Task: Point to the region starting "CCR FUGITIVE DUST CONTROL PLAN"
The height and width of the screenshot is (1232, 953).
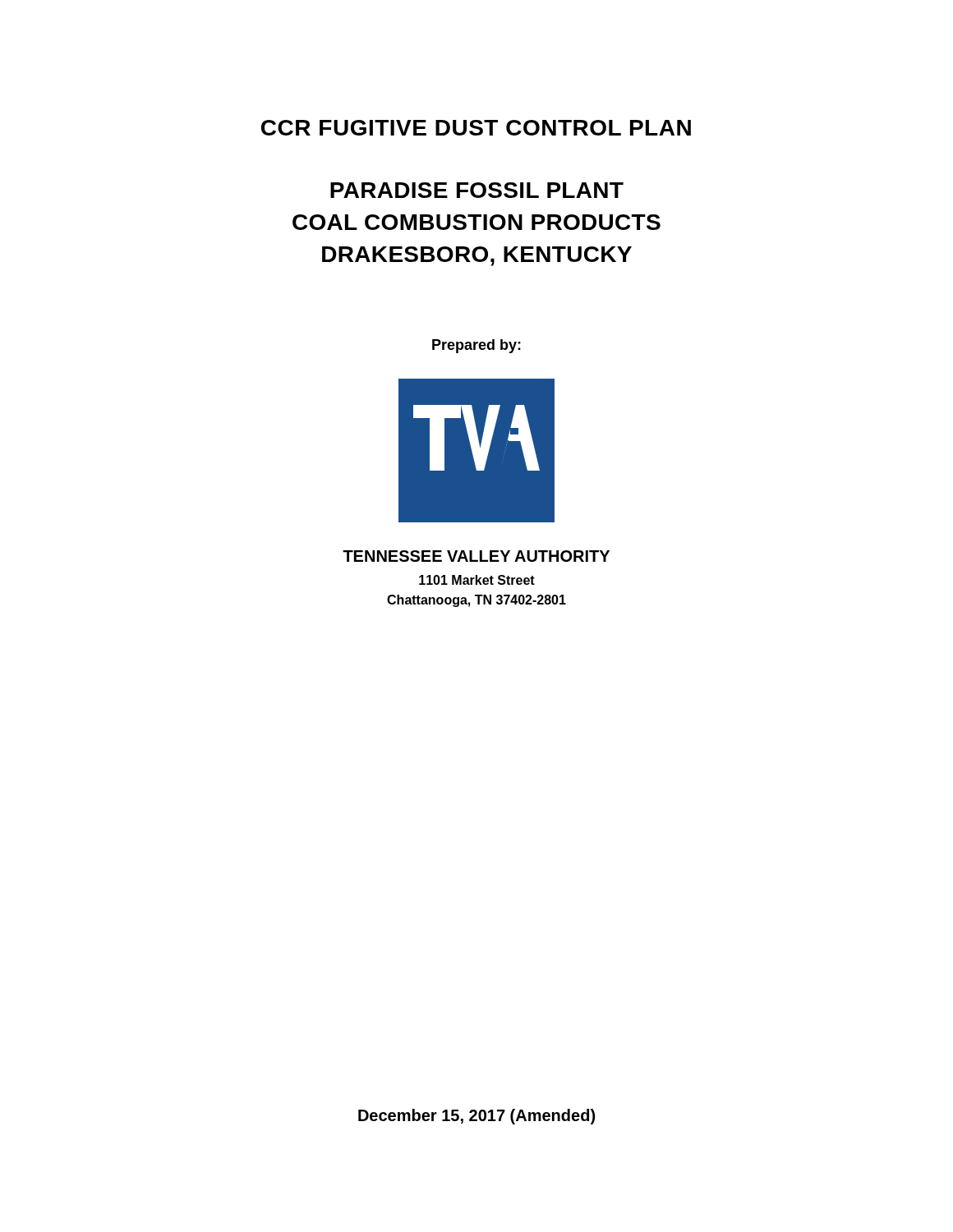Action: point(476,128)
